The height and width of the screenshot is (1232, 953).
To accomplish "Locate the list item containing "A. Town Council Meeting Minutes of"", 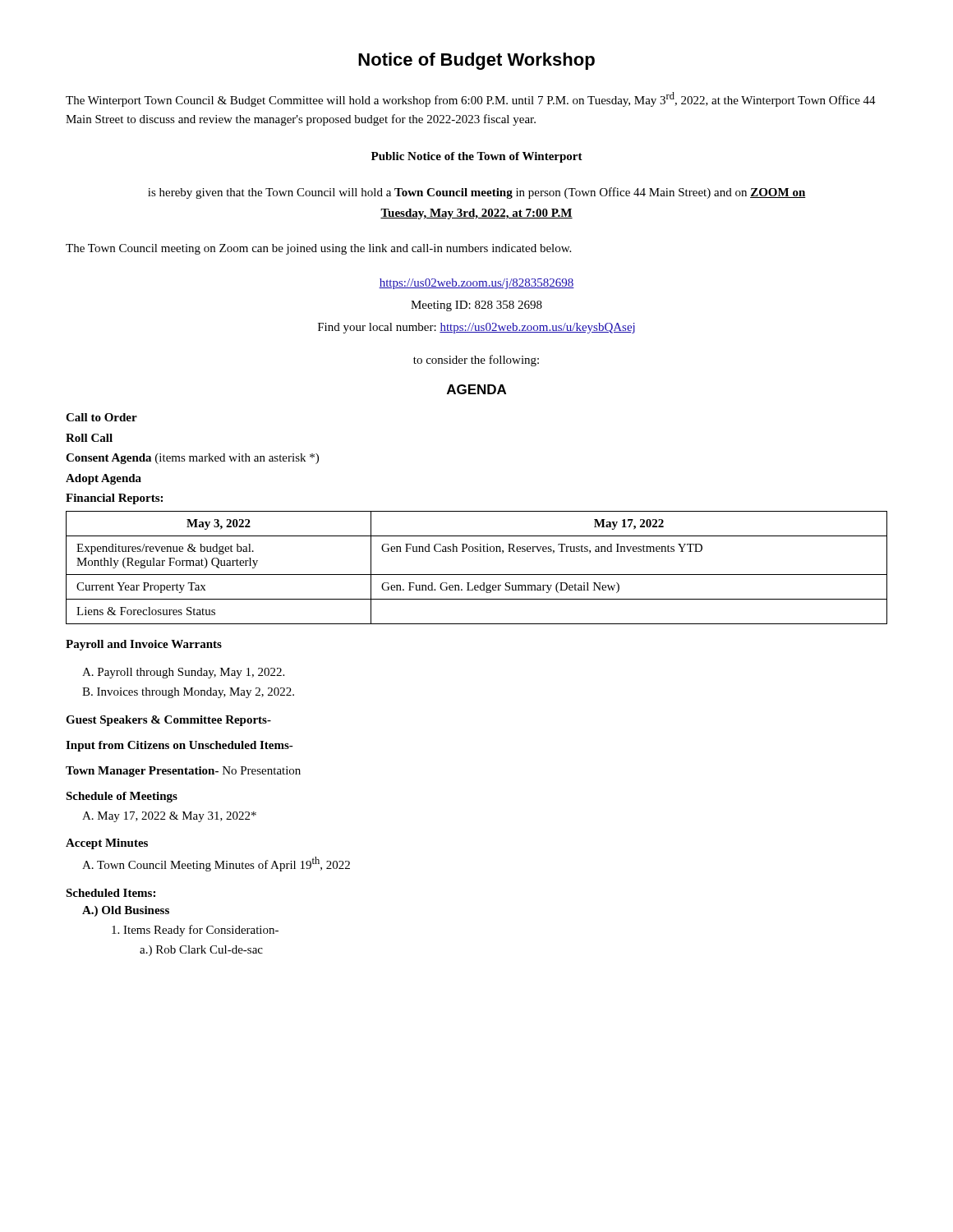I will point(216,863).
